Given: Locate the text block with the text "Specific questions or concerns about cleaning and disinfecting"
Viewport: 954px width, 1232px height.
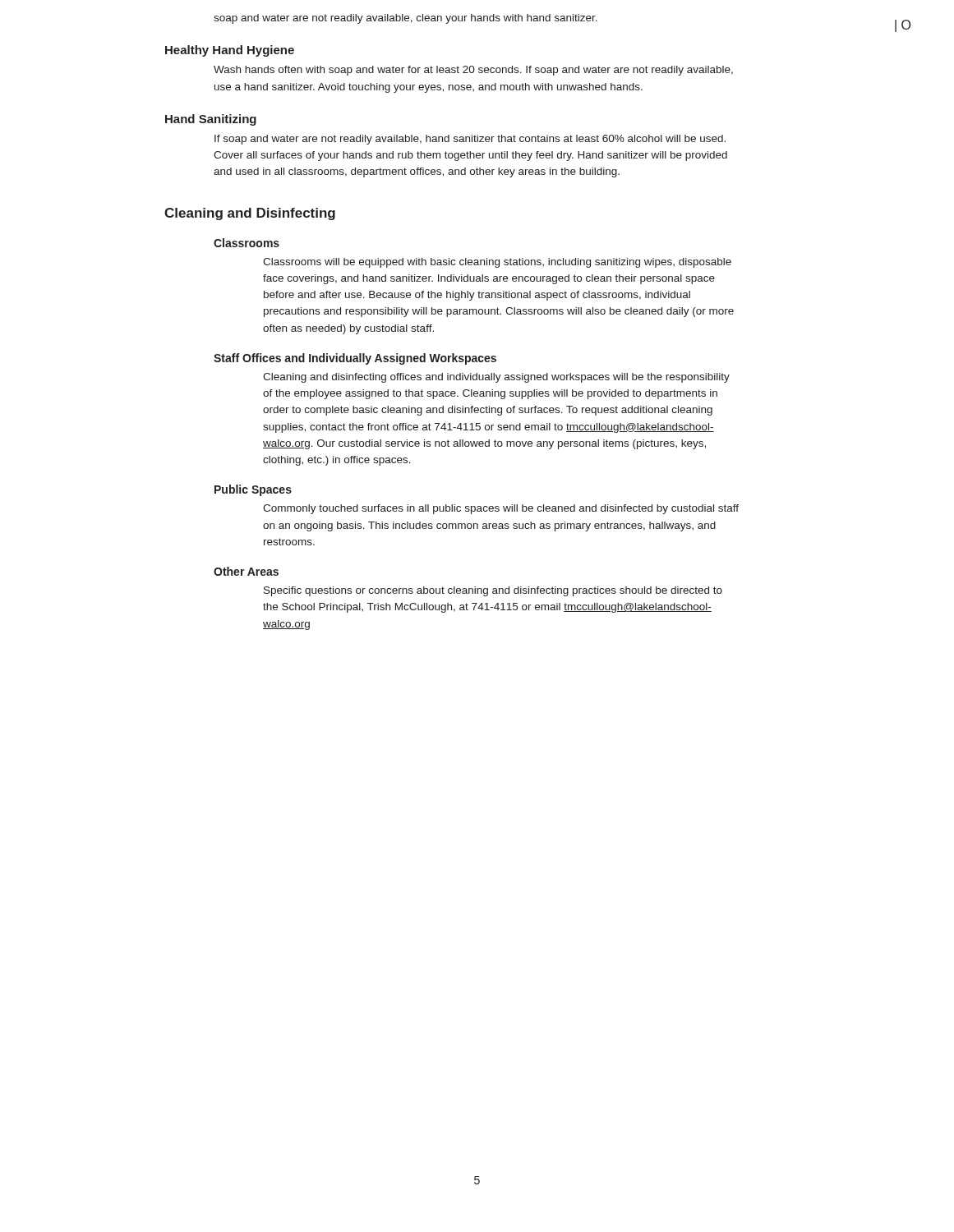Looking at the screenshot, I should tap(501, 607).
